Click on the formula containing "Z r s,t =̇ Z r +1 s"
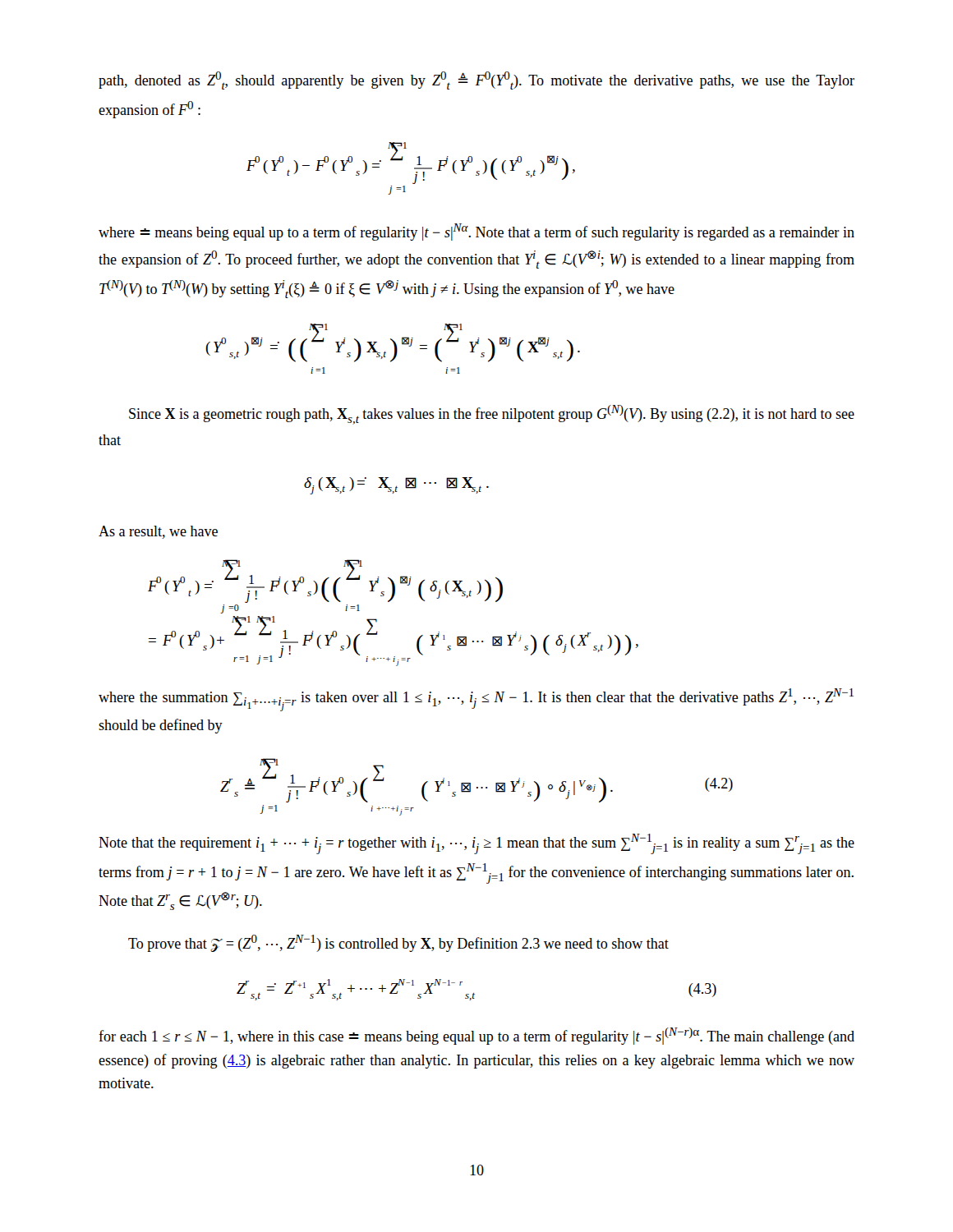This screenshot has height=1232, width=953. pyautogui.click(x=476, y=989)
